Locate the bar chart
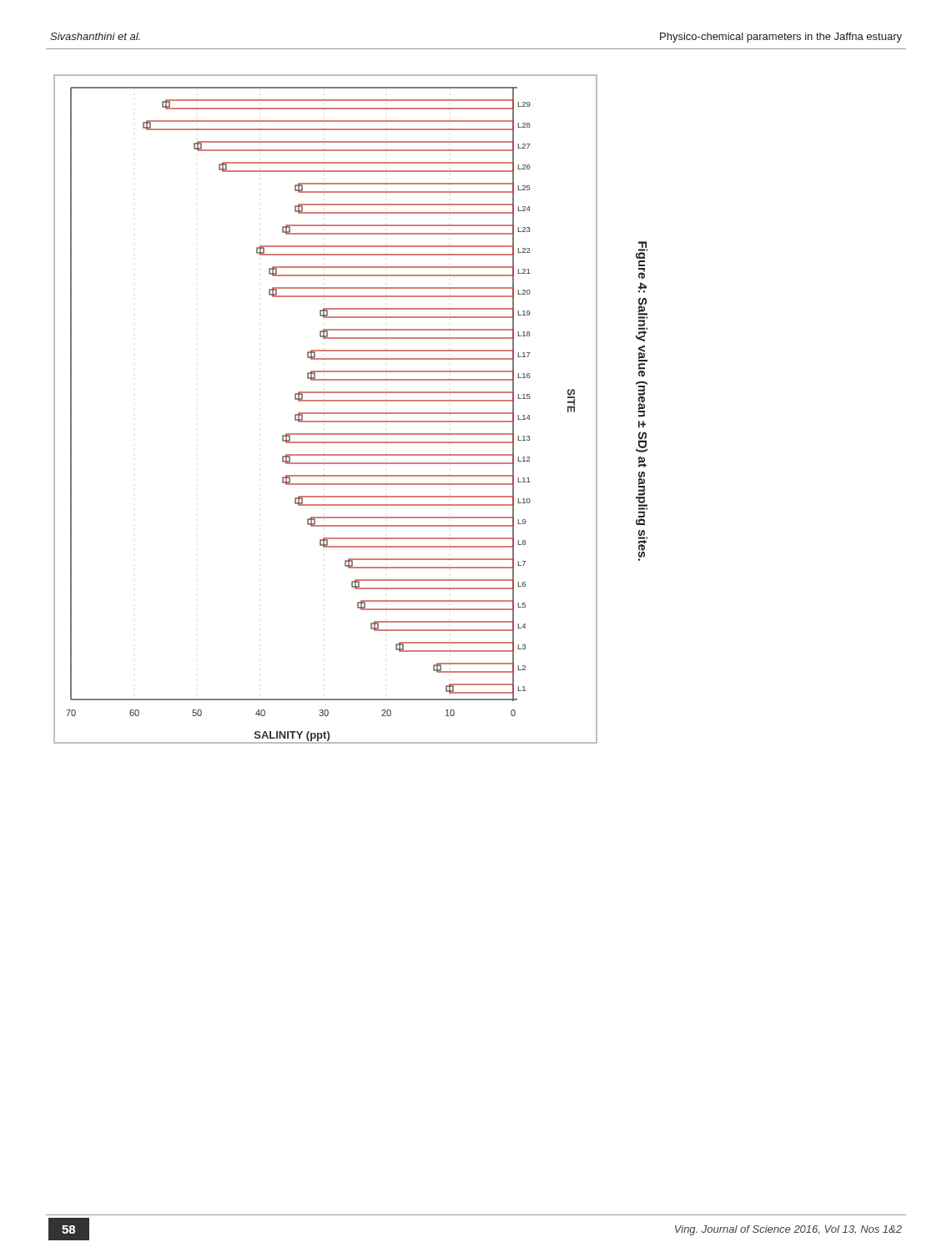The image size is (952, 1252). 334,417
